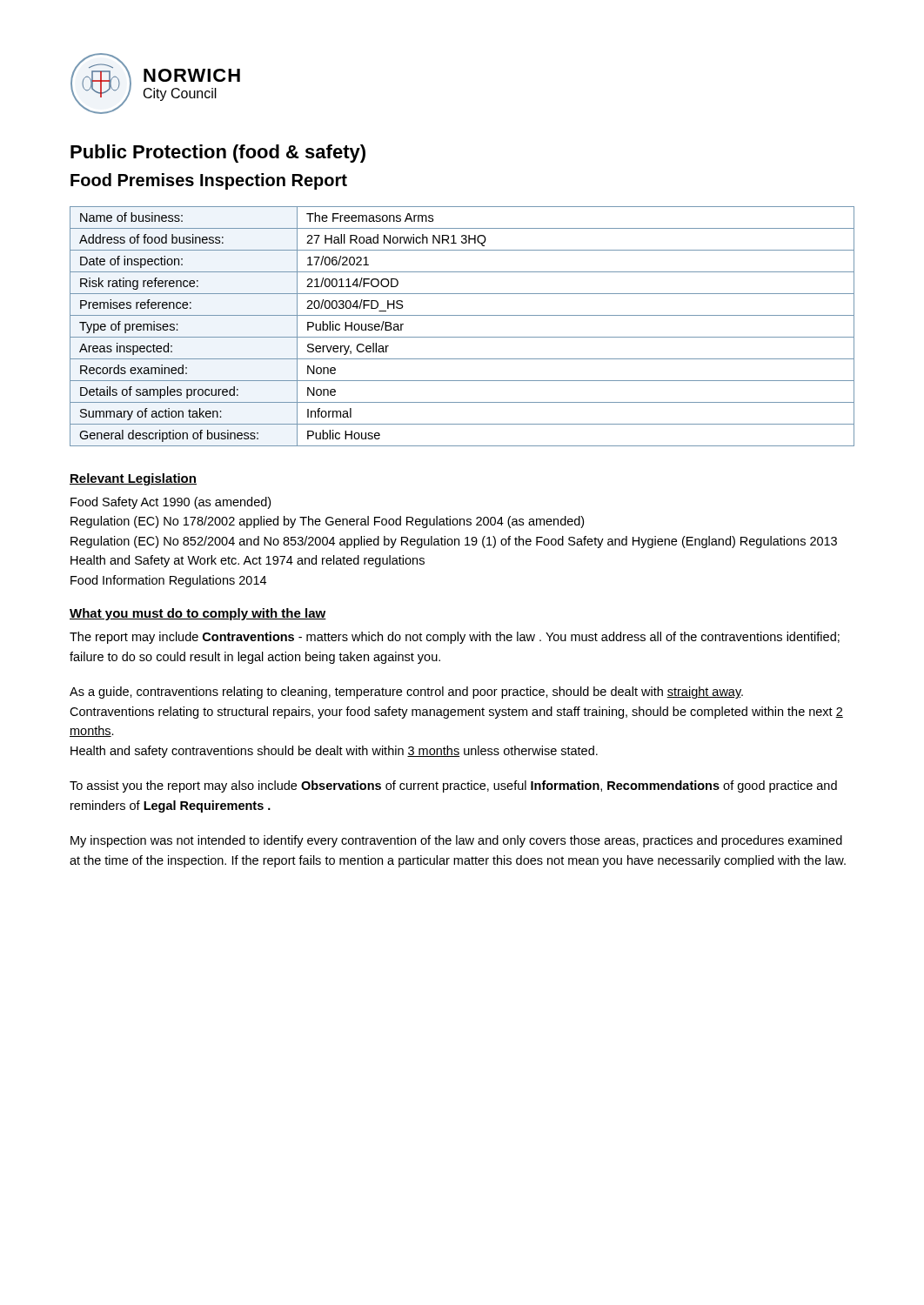Find the table
Screen dimensions: 1305x924
[462, 326]
